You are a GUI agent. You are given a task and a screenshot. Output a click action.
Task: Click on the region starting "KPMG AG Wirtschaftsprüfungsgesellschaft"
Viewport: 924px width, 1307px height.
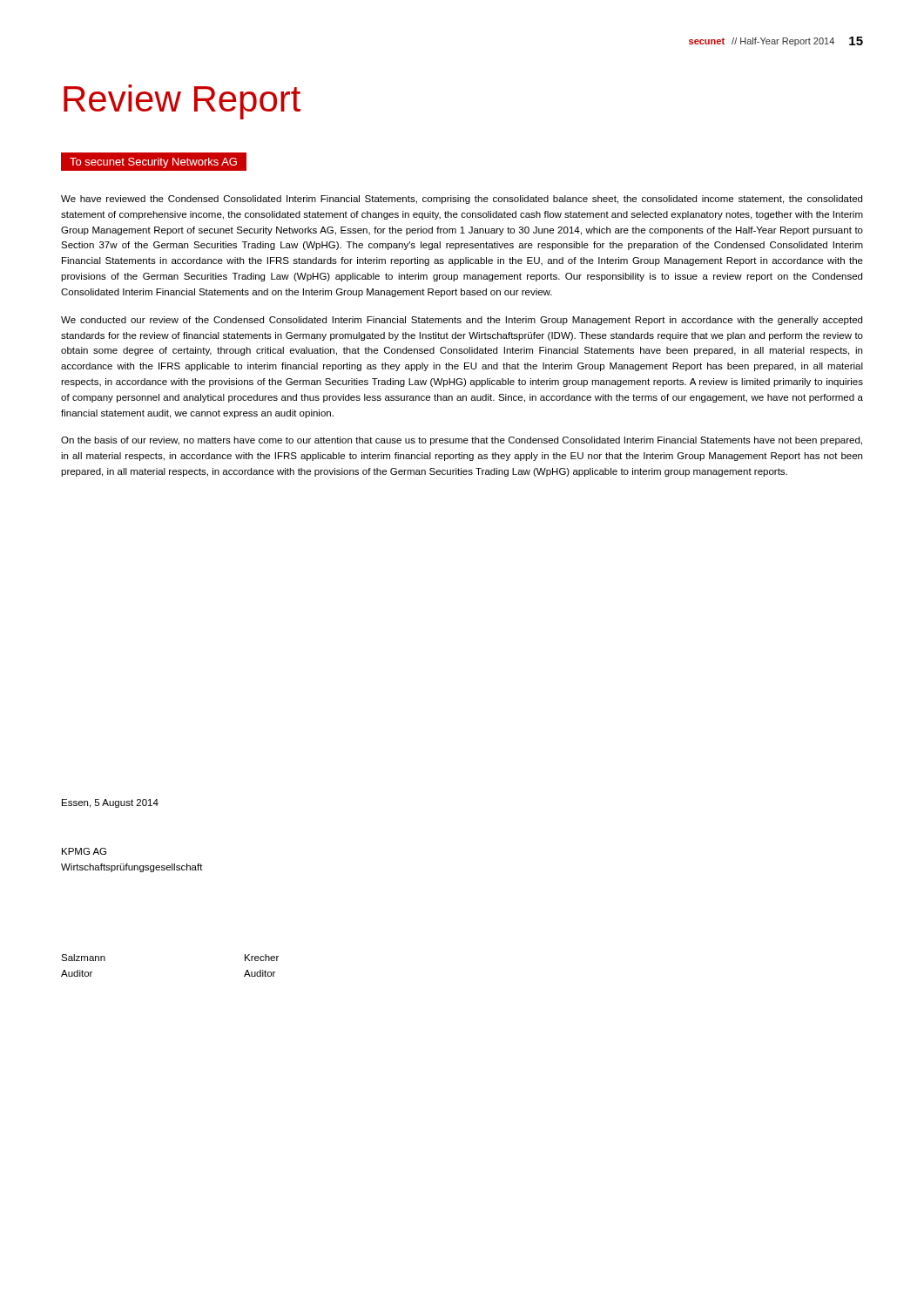[x=132, y=859]
